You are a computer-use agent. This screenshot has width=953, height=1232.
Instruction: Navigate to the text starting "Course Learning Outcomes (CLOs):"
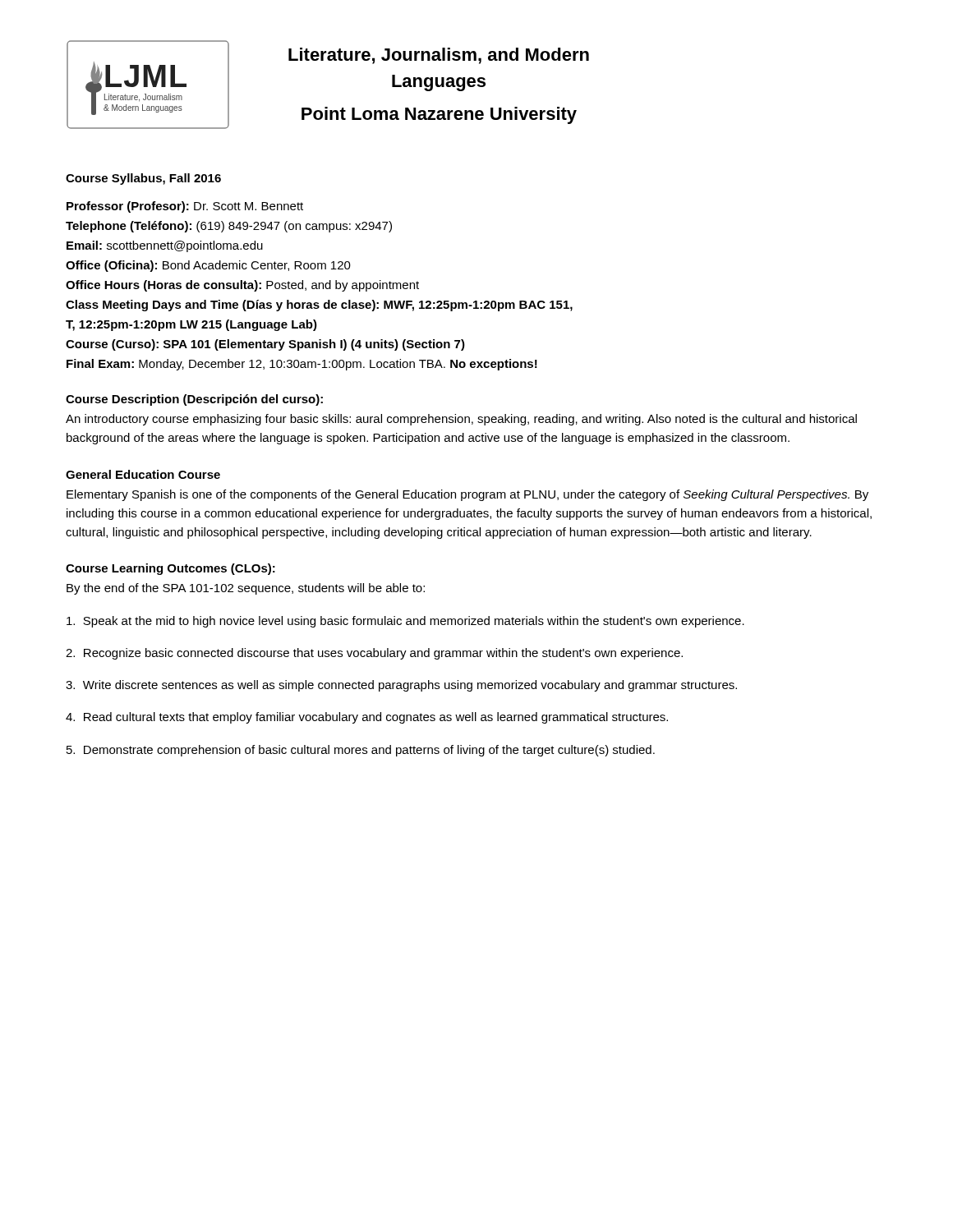(x=171, y=568)
